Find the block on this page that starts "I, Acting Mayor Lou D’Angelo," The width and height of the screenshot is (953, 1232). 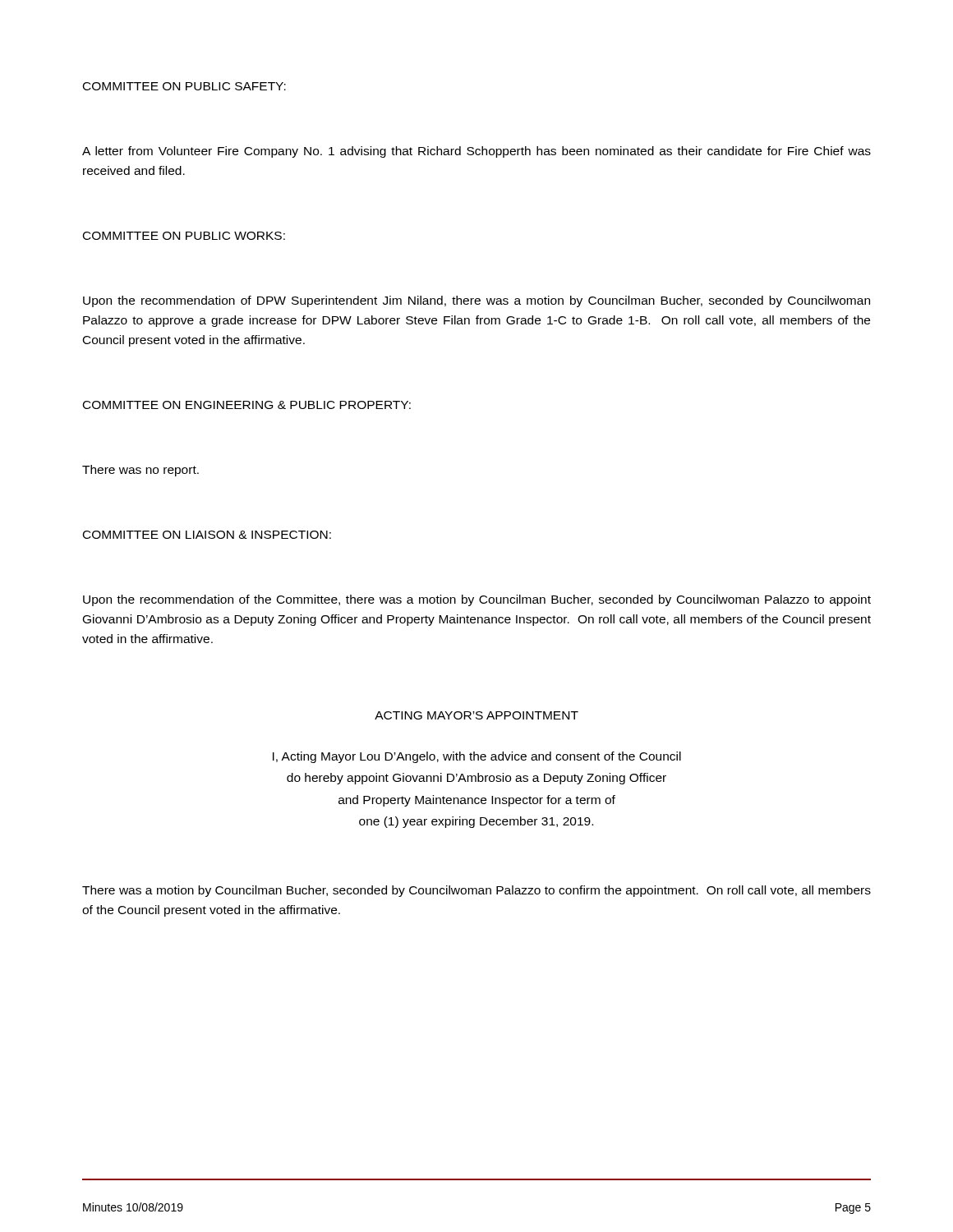coord(476,789)
